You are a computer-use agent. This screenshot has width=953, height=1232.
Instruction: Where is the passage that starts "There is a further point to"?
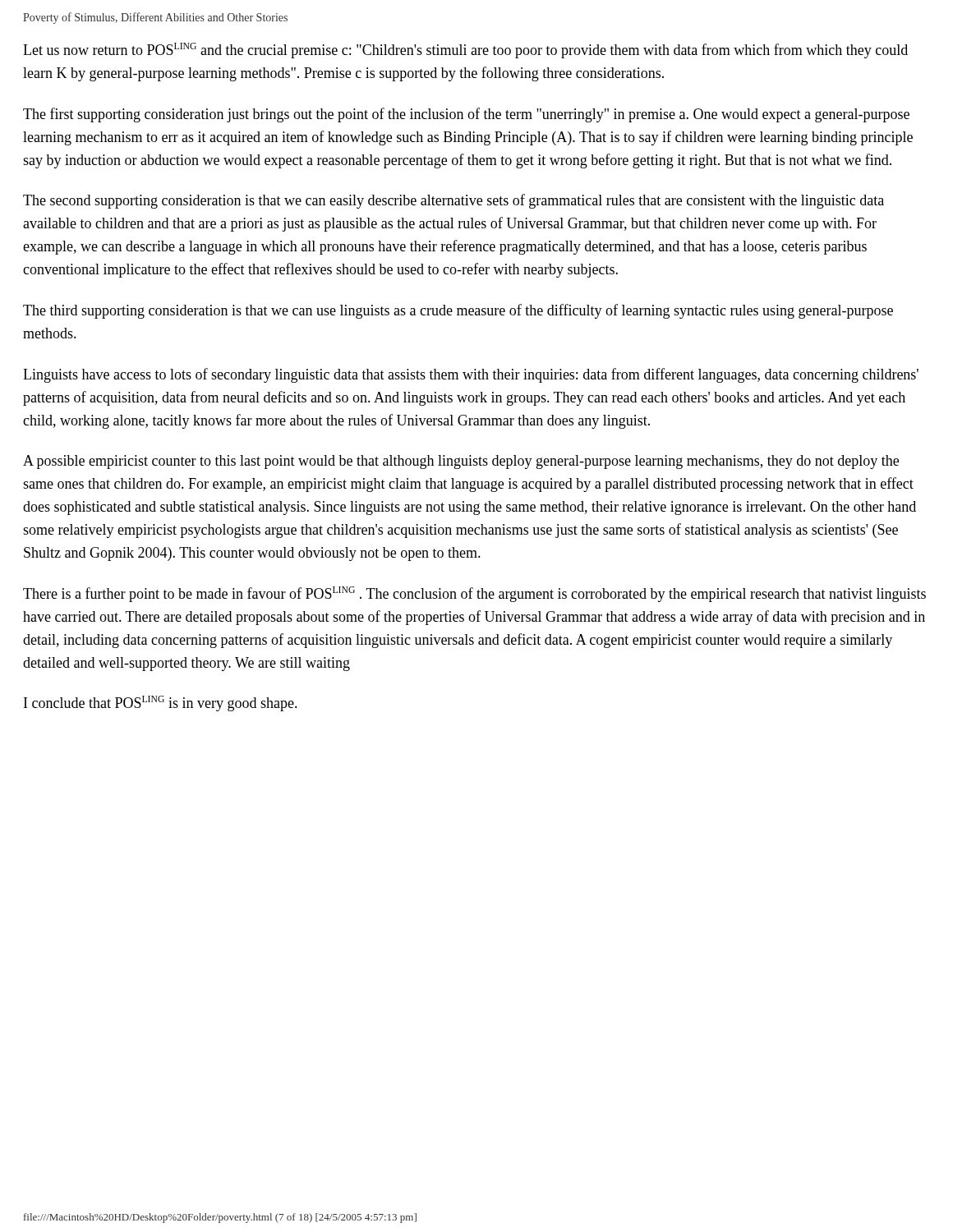point(475,628)
